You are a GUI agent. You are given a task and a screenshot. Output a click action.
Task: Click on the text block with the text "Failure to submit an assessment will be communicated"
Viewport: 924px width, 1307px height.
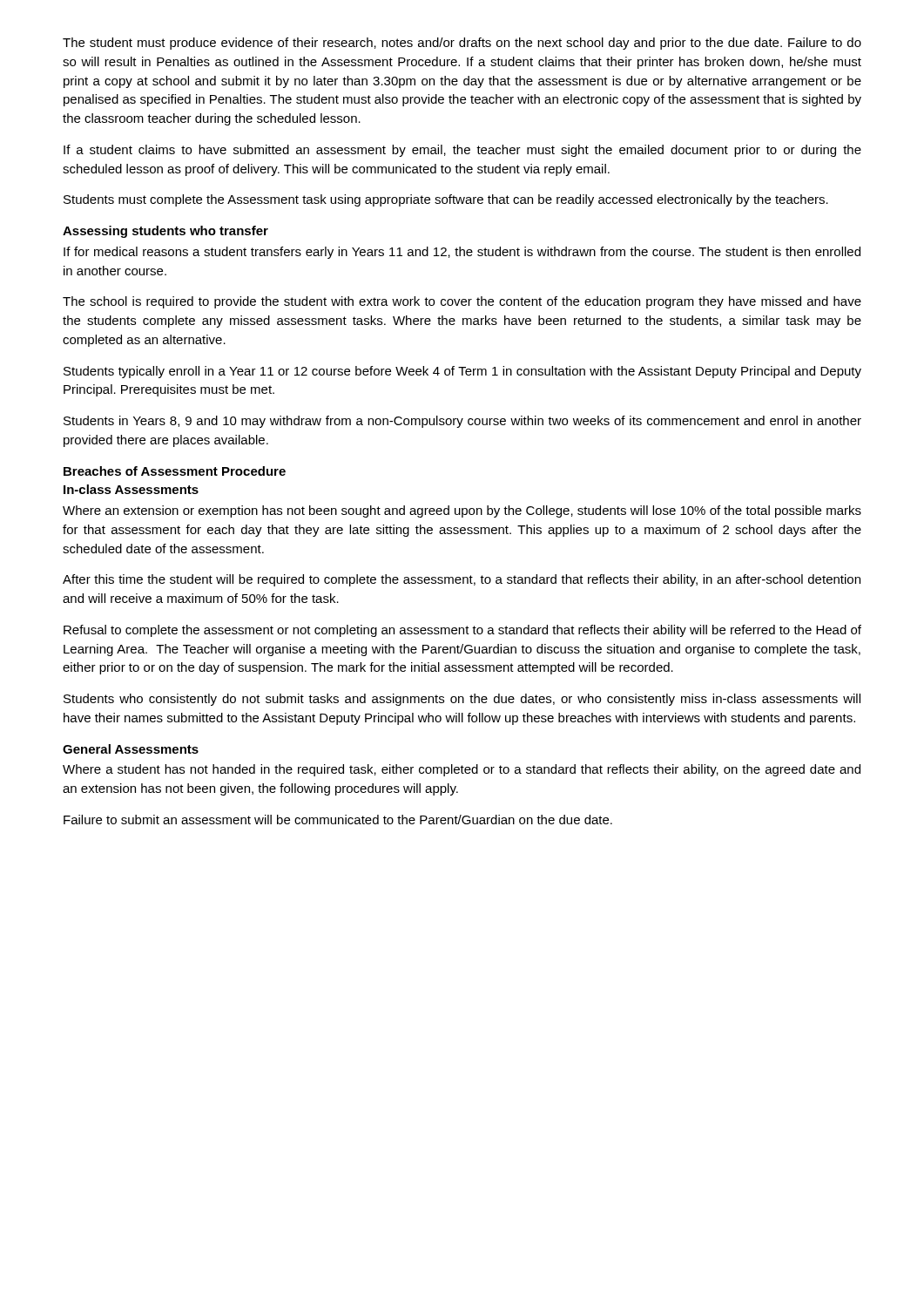click(x=338, y=819)
